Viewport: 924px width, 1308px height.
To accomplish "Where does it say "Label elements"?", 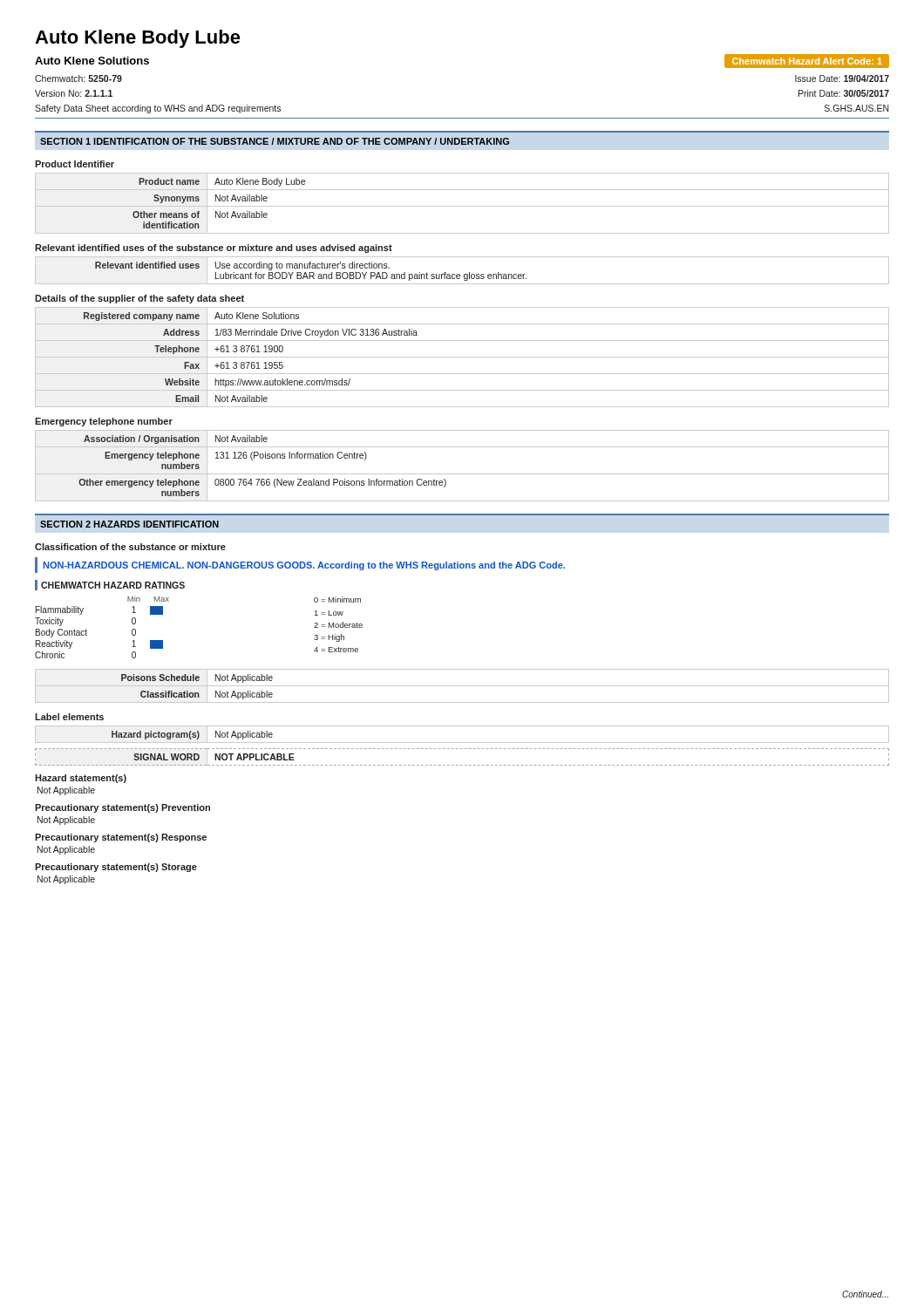I will tap(69, 717).
